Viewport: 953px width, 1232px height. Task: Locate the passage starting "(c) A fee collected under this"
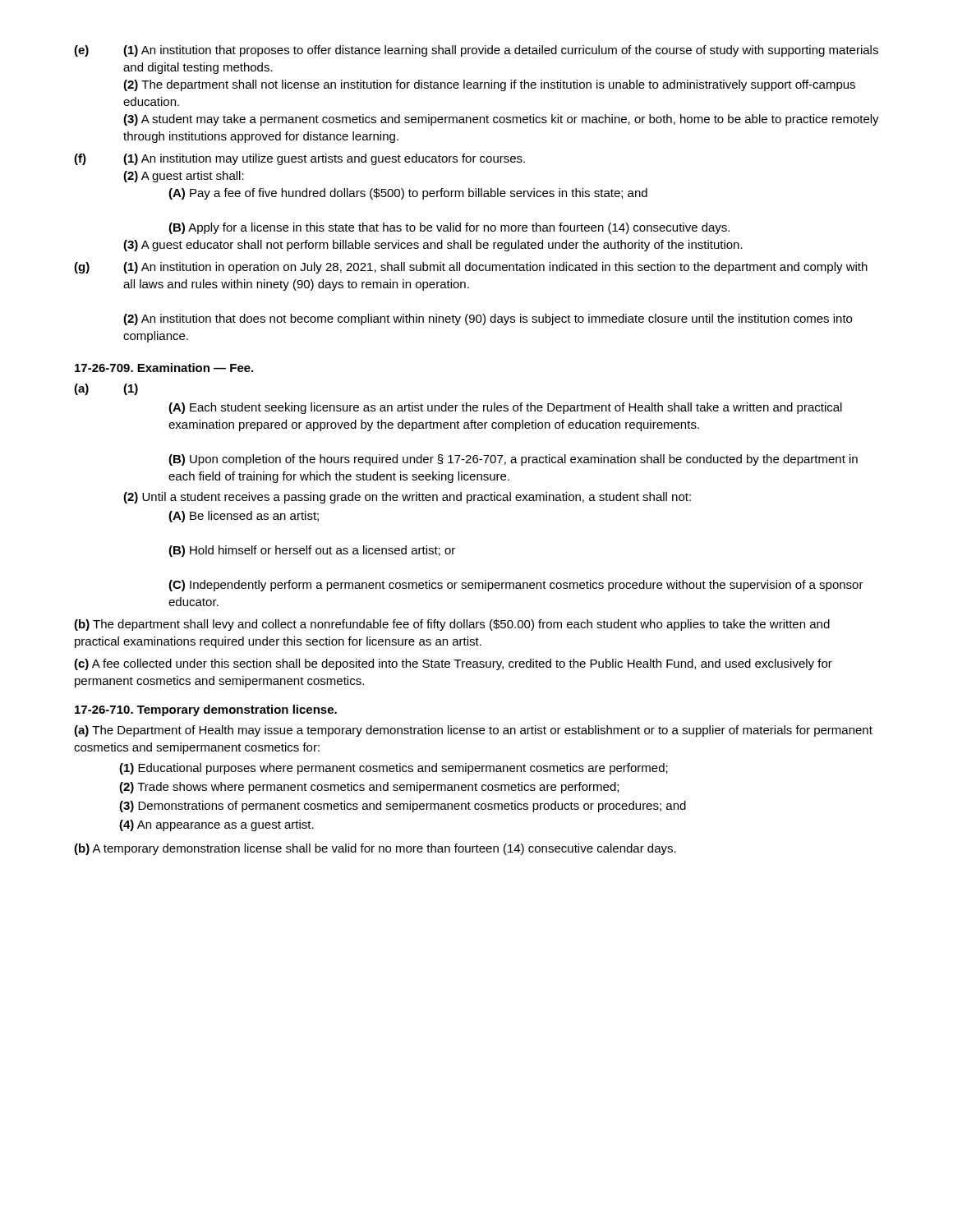(453, 672)
